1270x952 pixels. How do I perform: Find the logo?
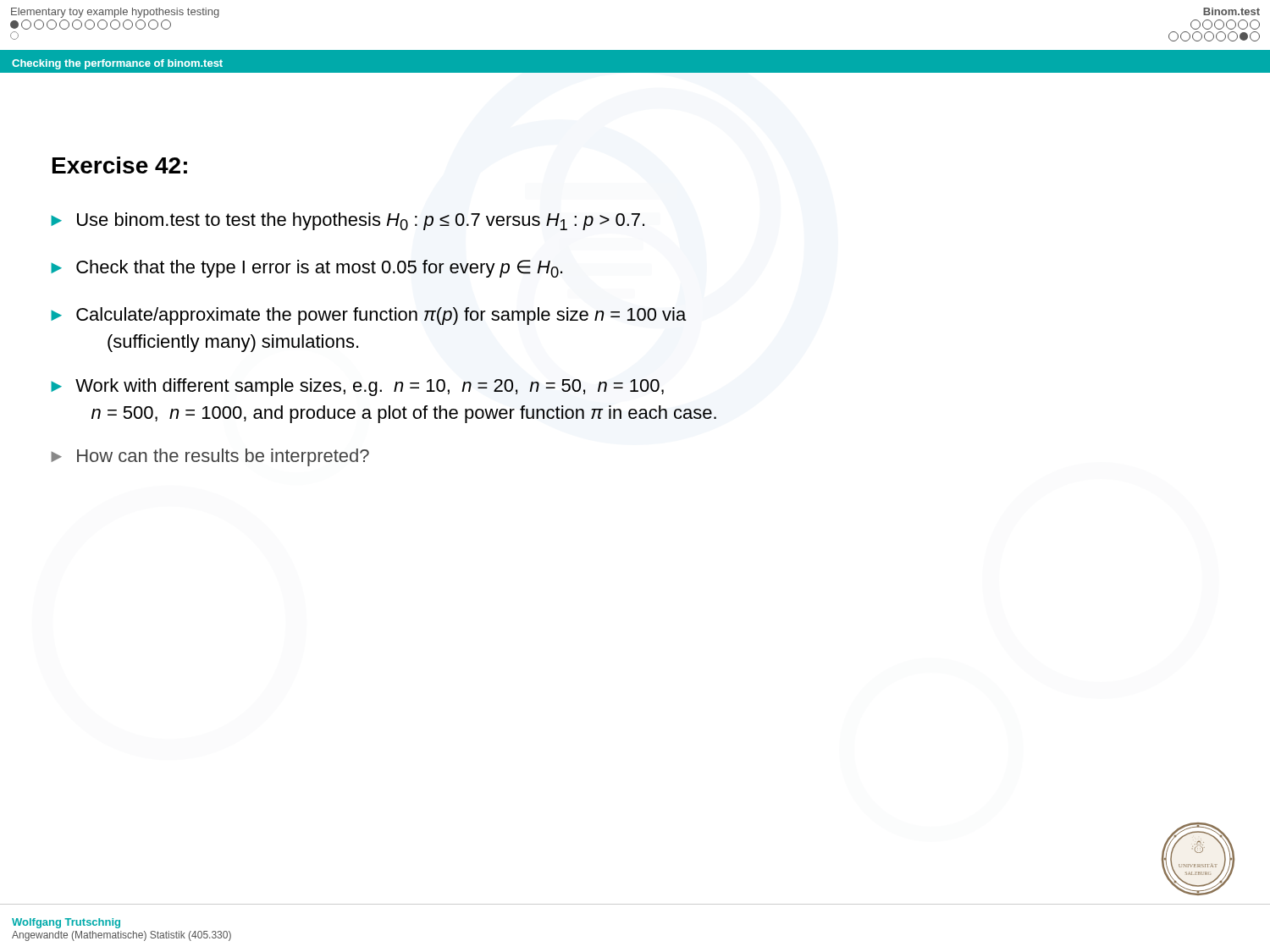click(1198, 859)
